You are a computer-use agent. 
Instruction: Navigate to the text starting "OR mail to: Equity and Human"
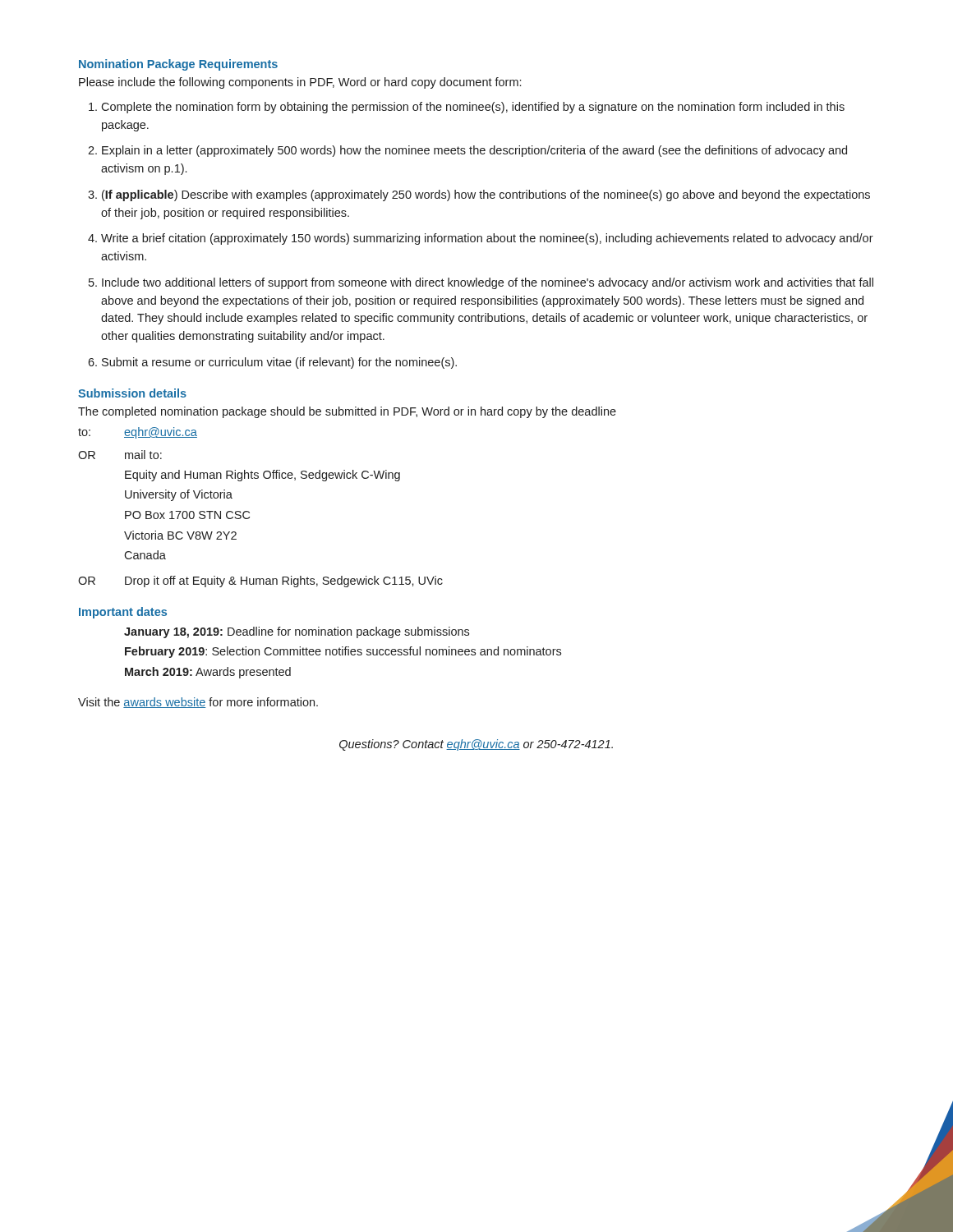tap(142, 455)
